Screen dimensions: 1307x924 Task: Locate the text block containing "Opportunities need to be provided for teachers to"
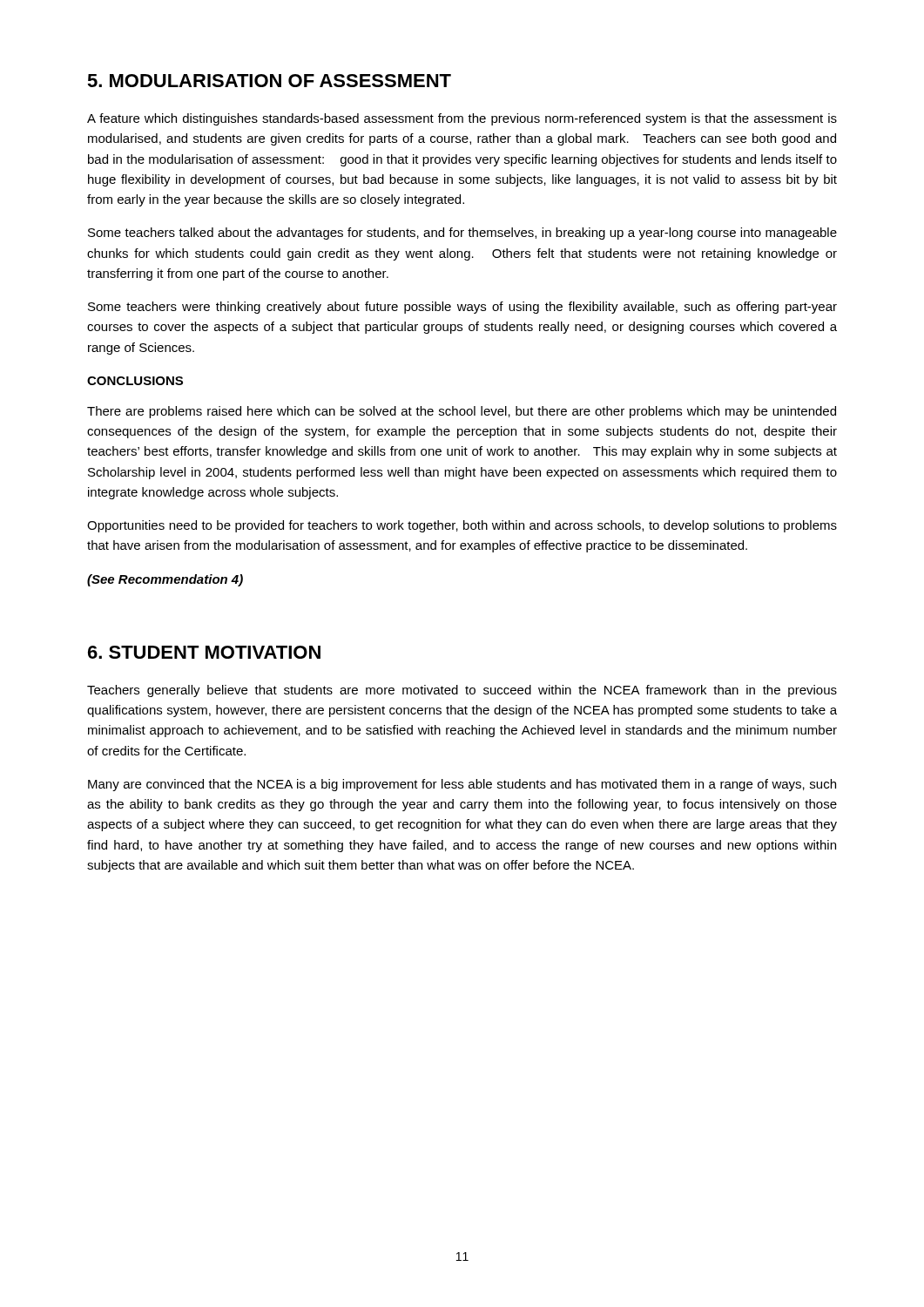coord(462,535)
